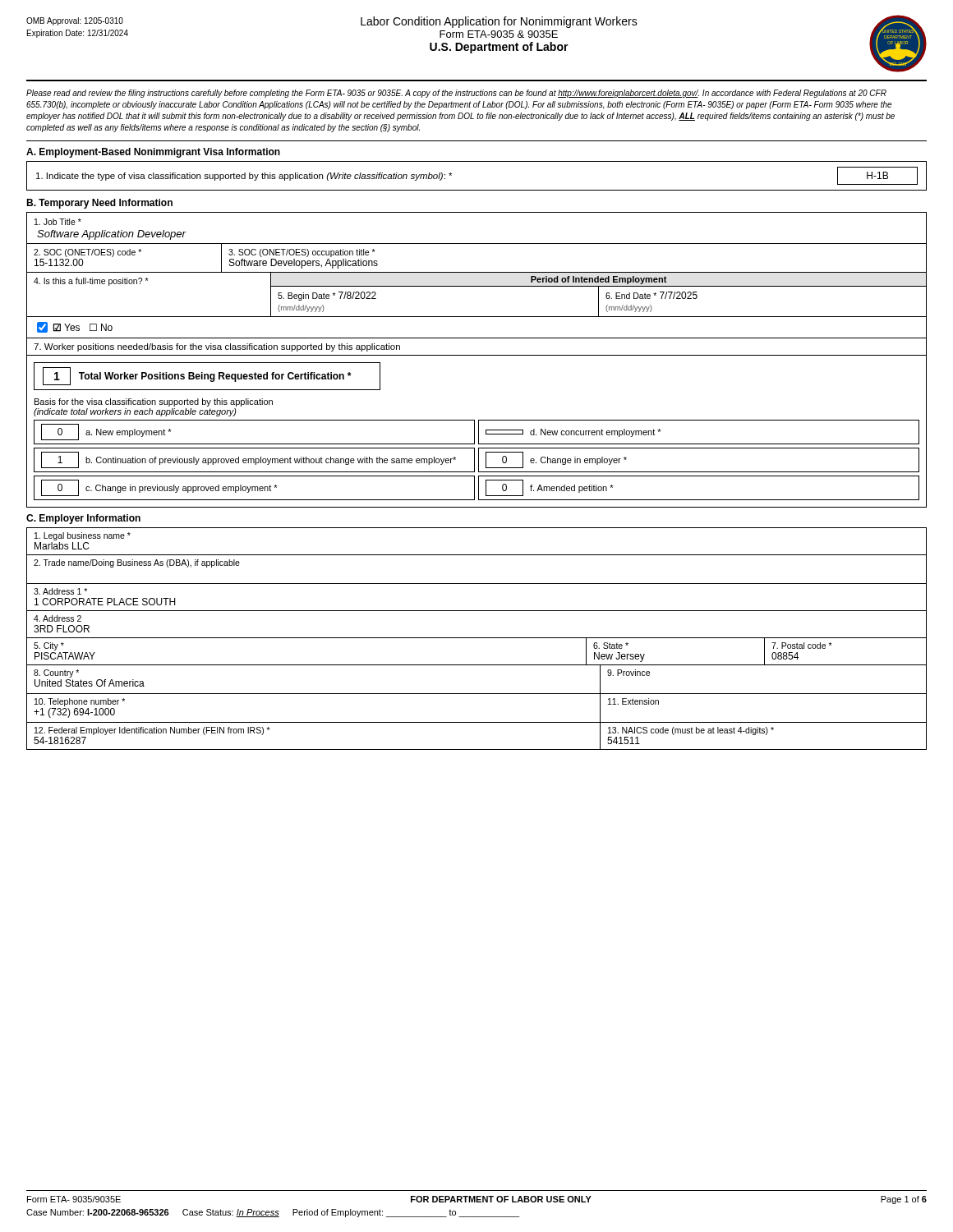Locate the section header with the text "A. Employment-Based Nonimmigrant Visa Information"
This screenshot has width=953, height=1232.
pos(153,152)
